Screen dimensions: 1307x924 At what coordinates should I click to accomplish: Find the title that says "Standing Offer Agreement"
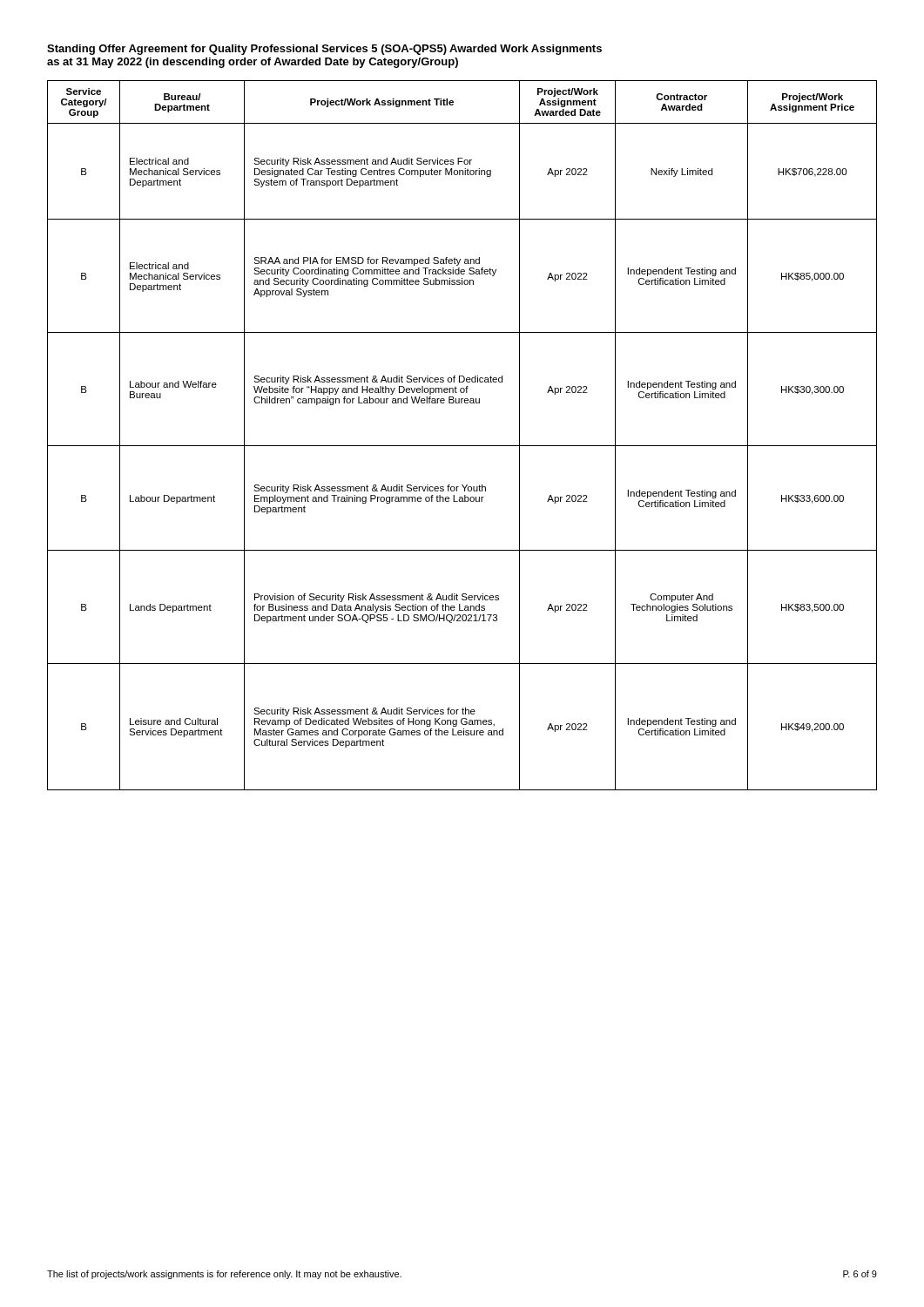325,55
